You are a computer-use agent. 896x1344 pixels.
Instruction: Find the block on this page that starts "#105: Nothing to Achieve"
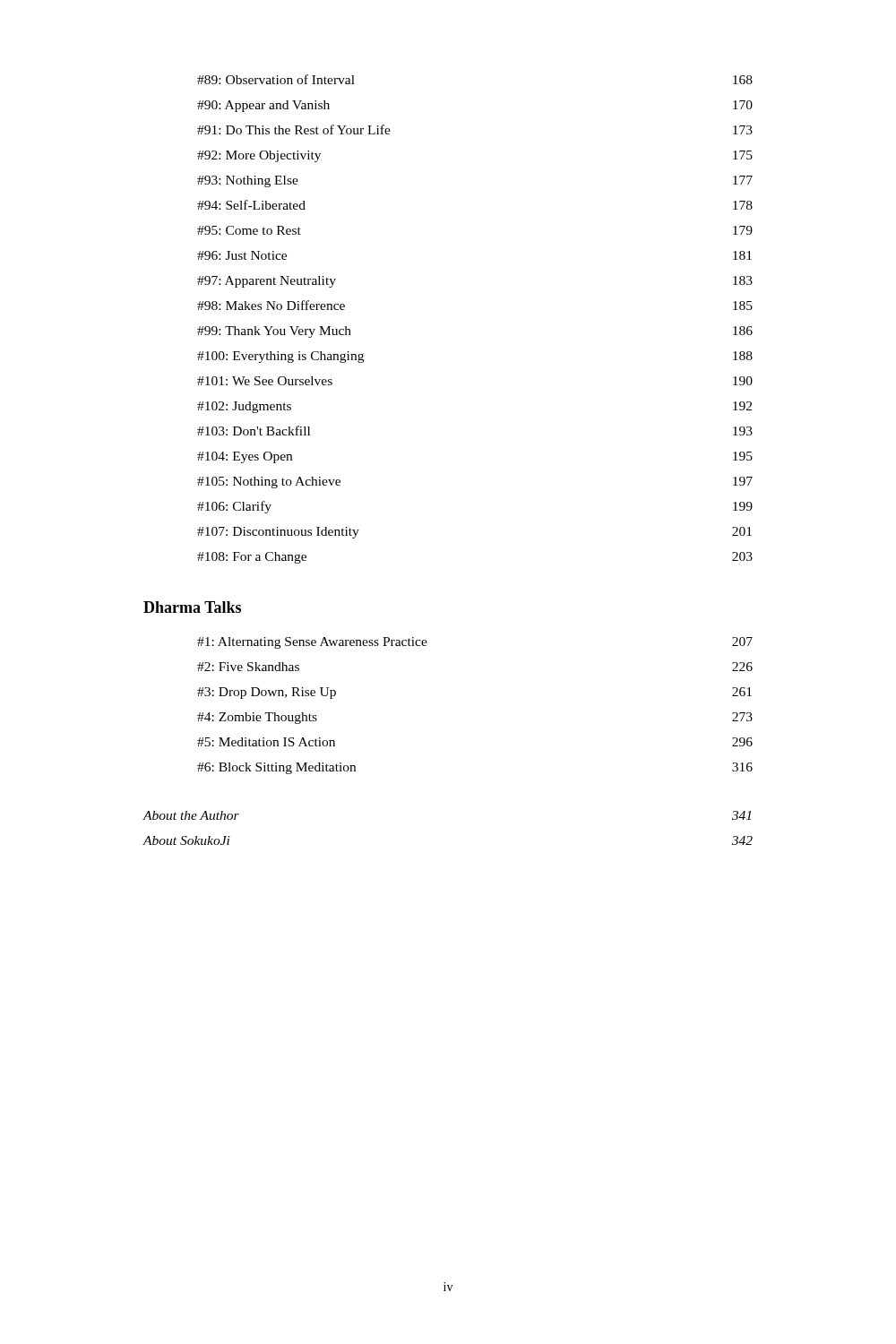[x=266, y=482]
